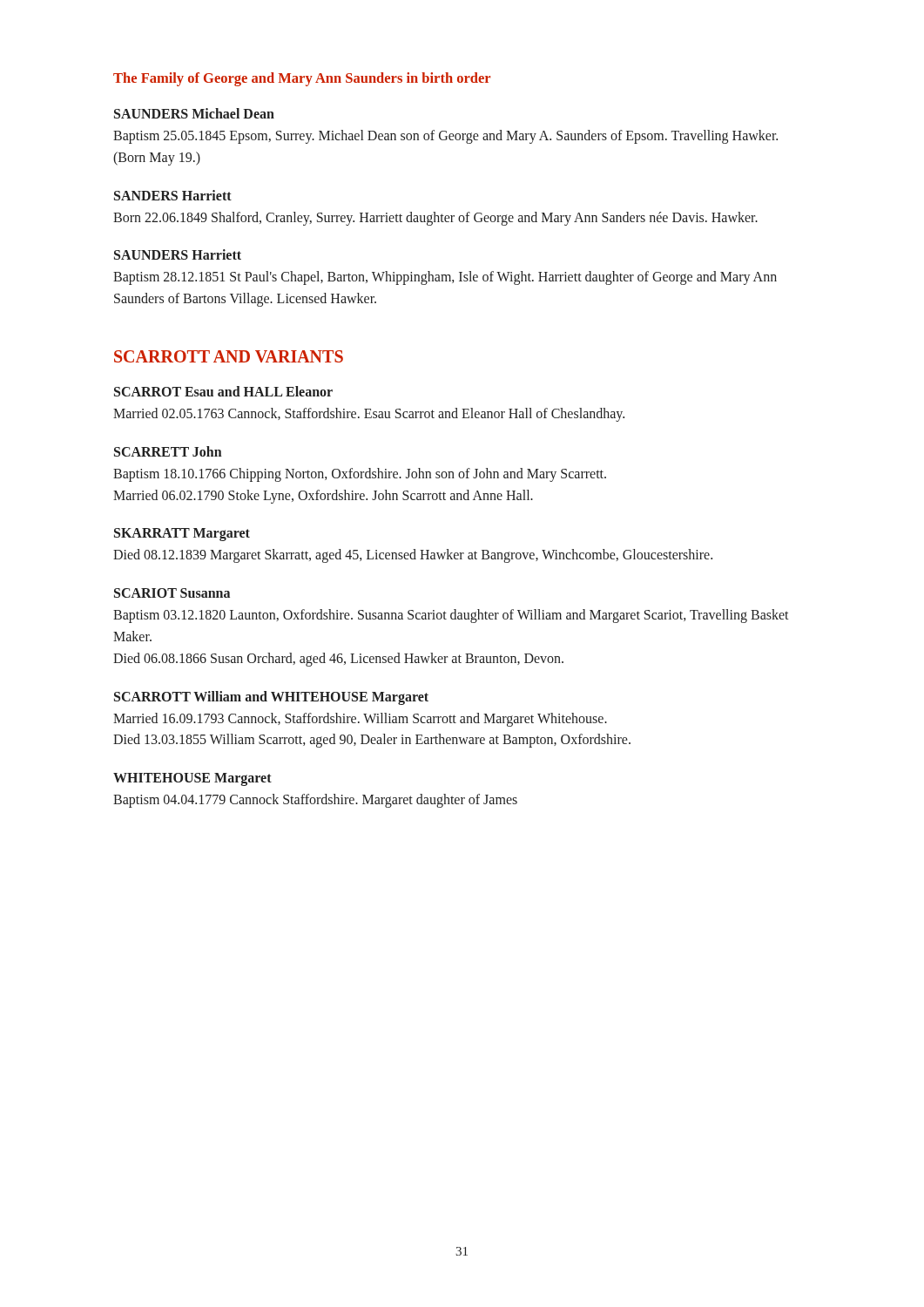Point to the passage starting "Baptism 04.04.1779 Cannock Staffordshire. Margaret"
924x1307 pixels.
[462, 800]
